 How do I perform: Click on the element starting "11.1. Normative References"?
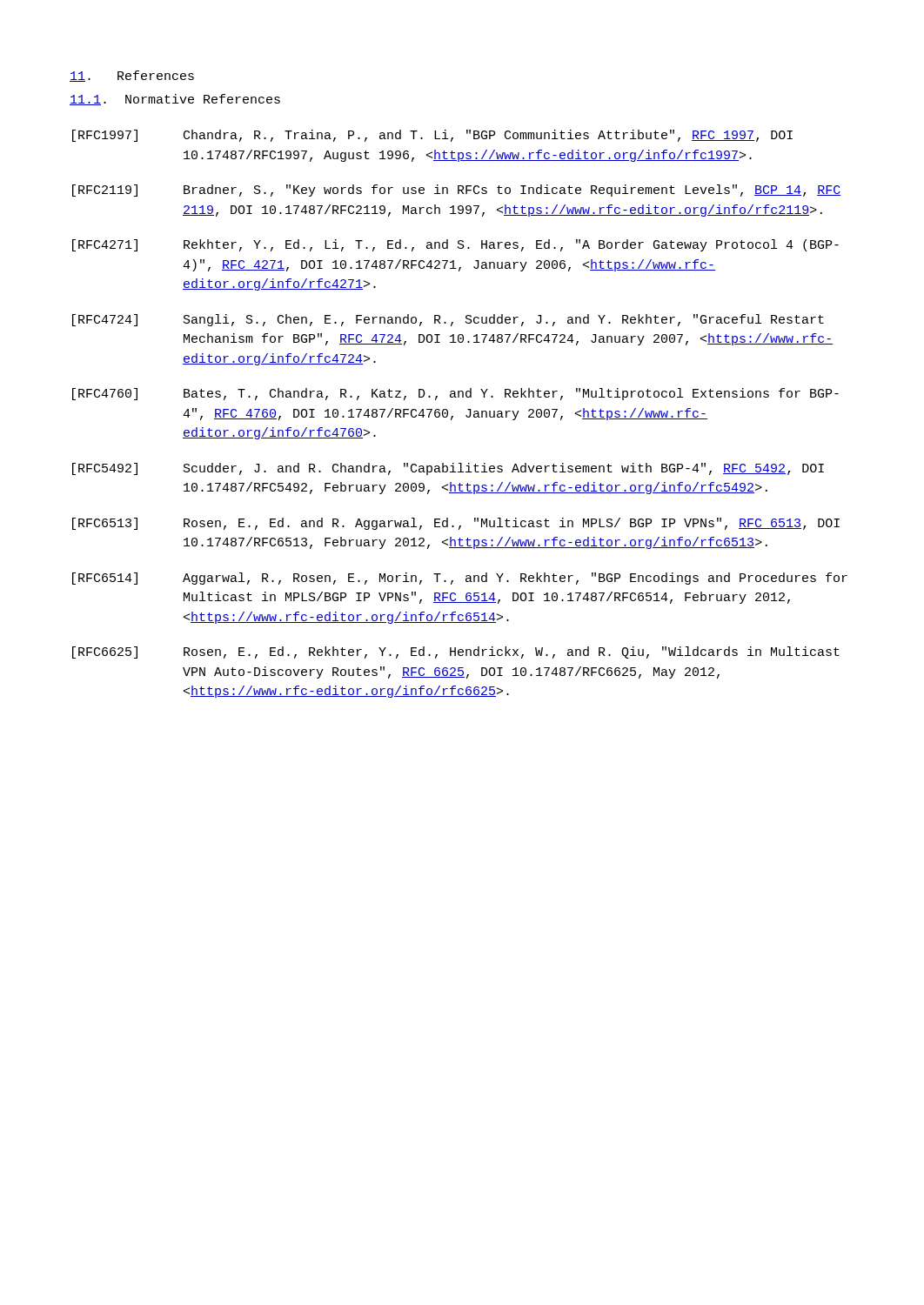(x=175, y=100)
